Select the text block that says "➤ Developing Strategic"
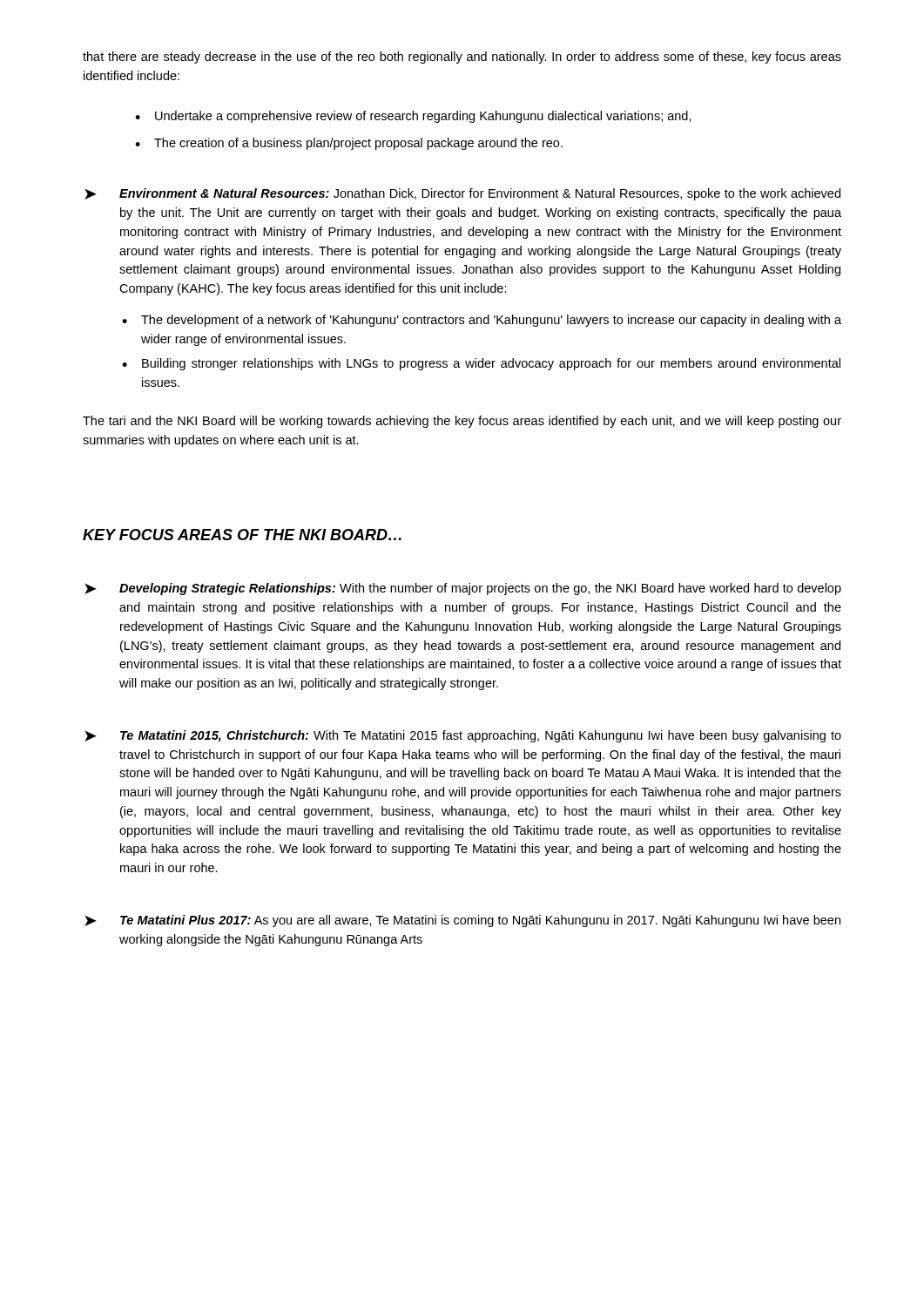The height and width of the screenshot is (1307, 924). pos(462,637)
